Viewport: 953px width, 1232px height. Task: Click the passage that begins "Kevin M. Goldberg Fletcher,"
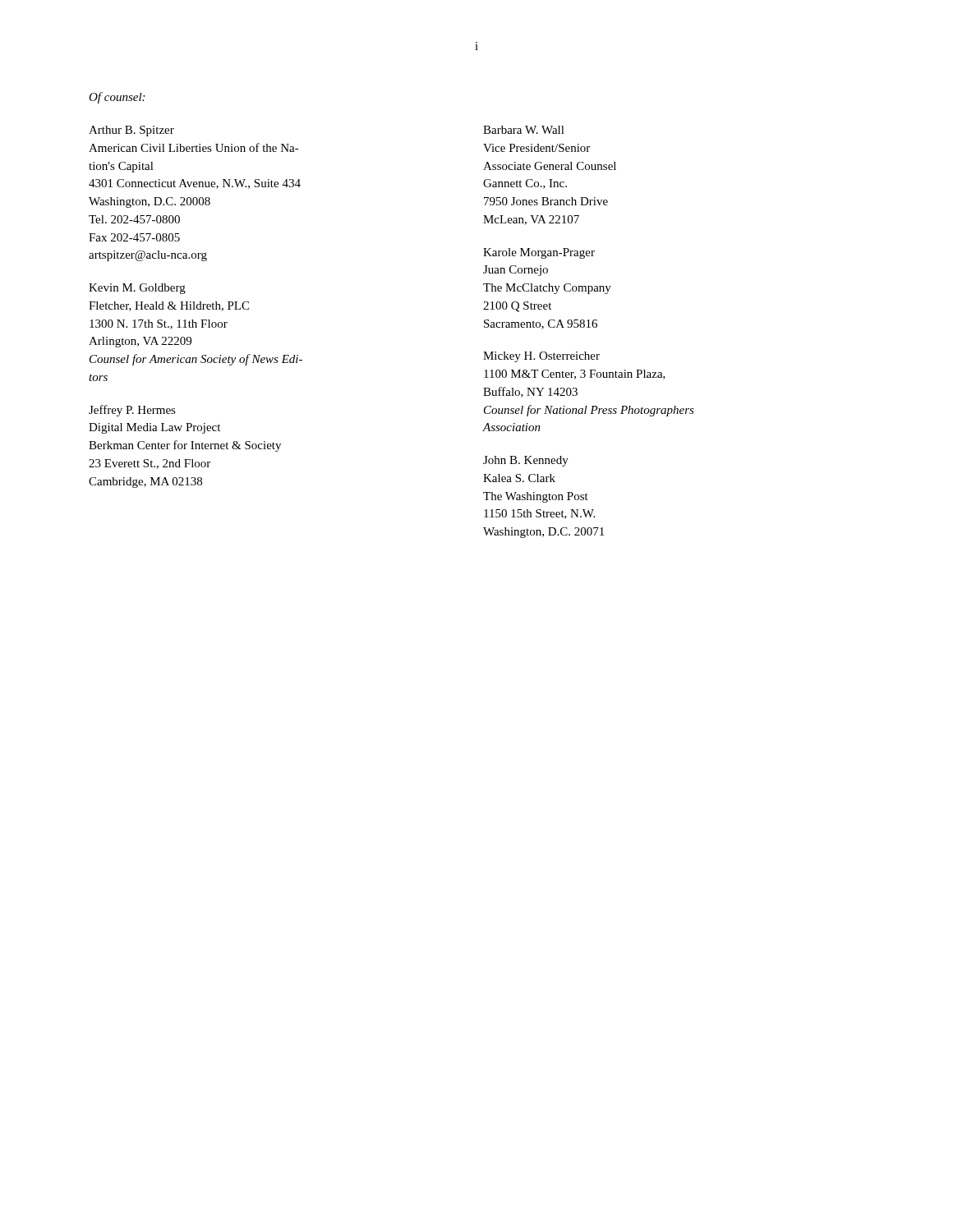point(137,289)
